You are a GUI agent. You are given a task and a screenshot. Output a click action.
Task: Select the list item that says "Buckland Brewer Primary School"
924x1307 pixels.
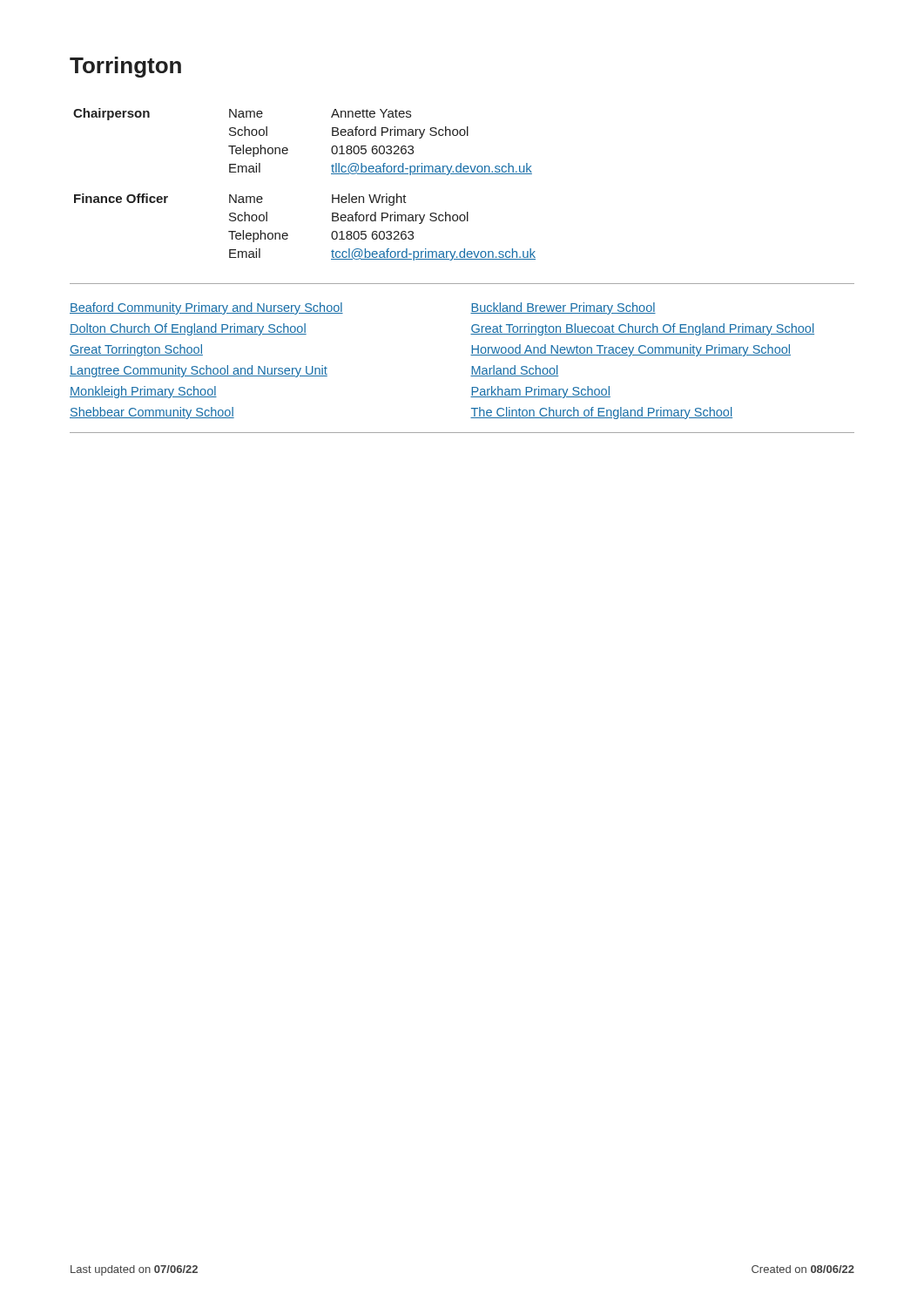coord(563,308)
